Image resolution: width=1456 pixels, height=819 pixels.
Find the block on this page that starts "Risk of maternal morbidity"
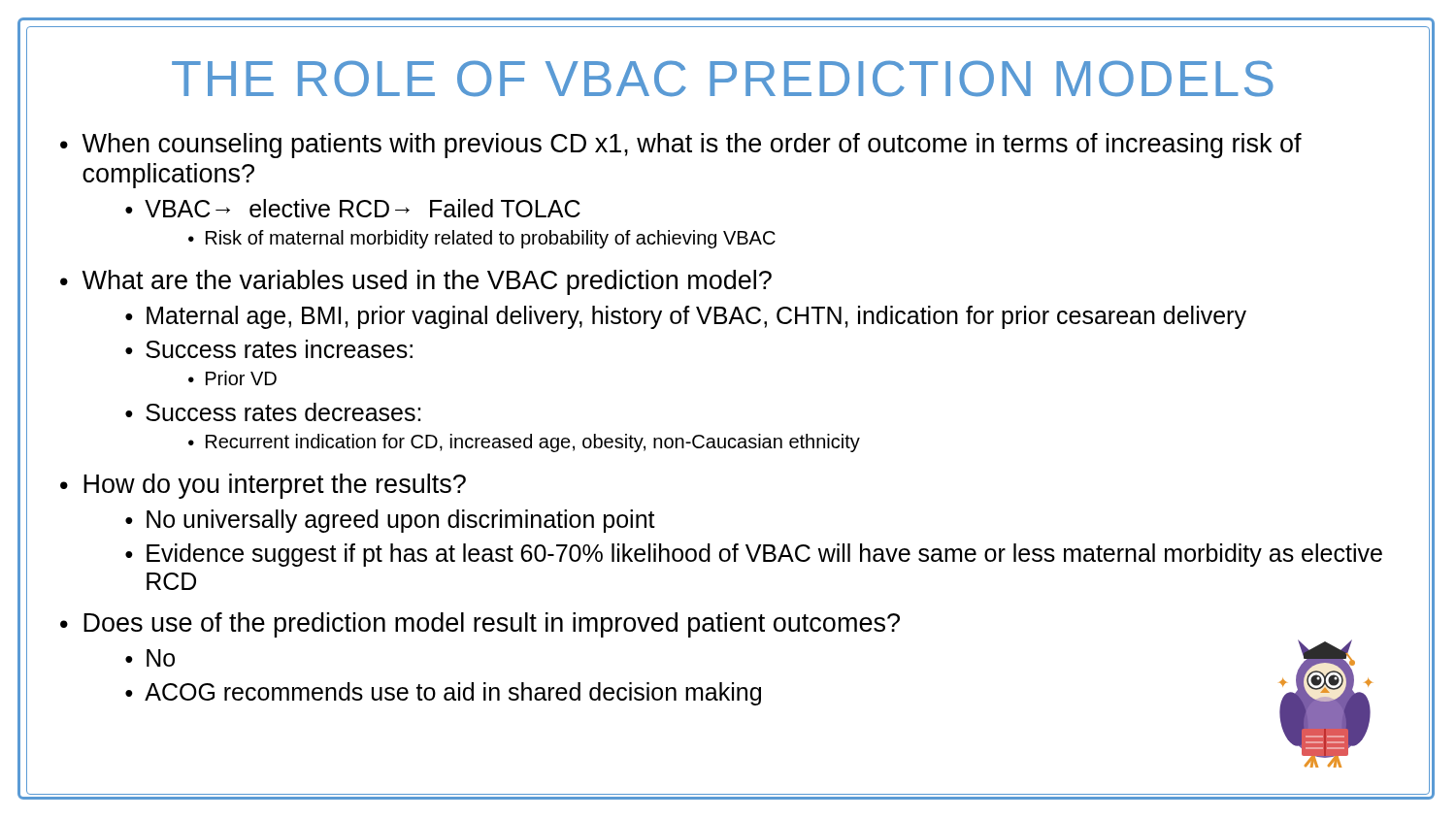491,239
